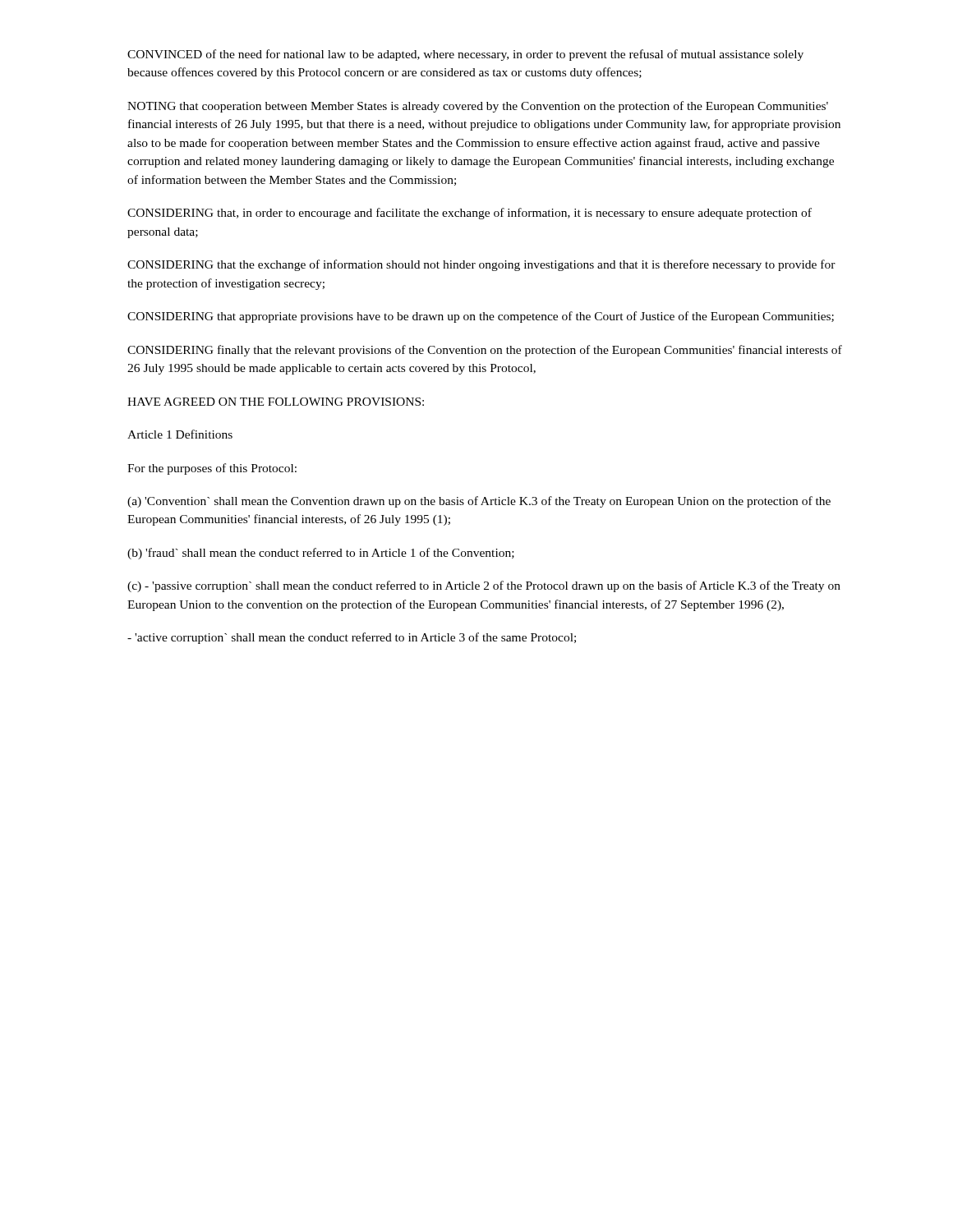Find the region starting "HAVE AGREED ON THE FOLLOWING PROVISIONS:"

[276, 401]
